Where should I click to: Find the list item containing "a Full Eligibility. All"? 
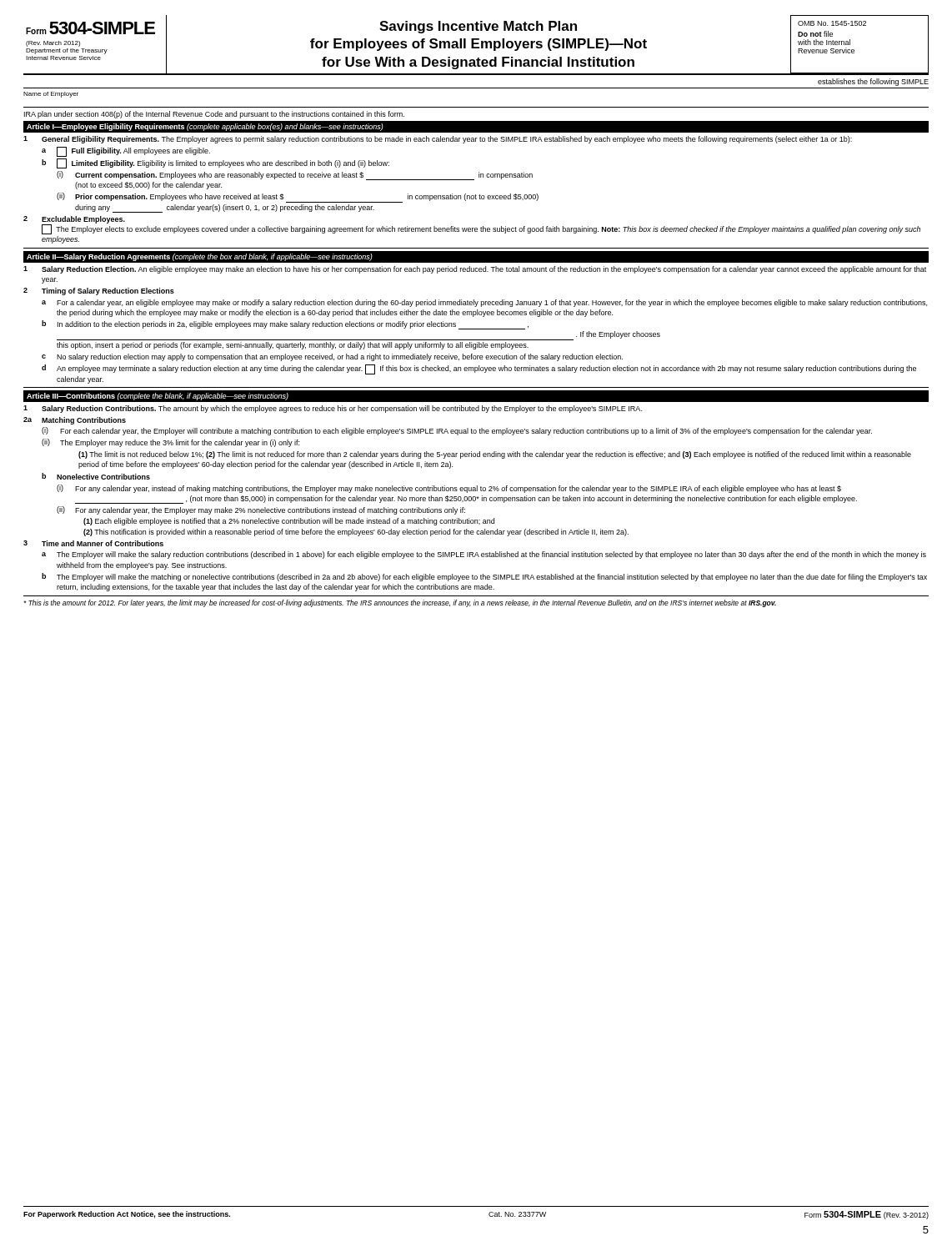[x=485, y=151]
